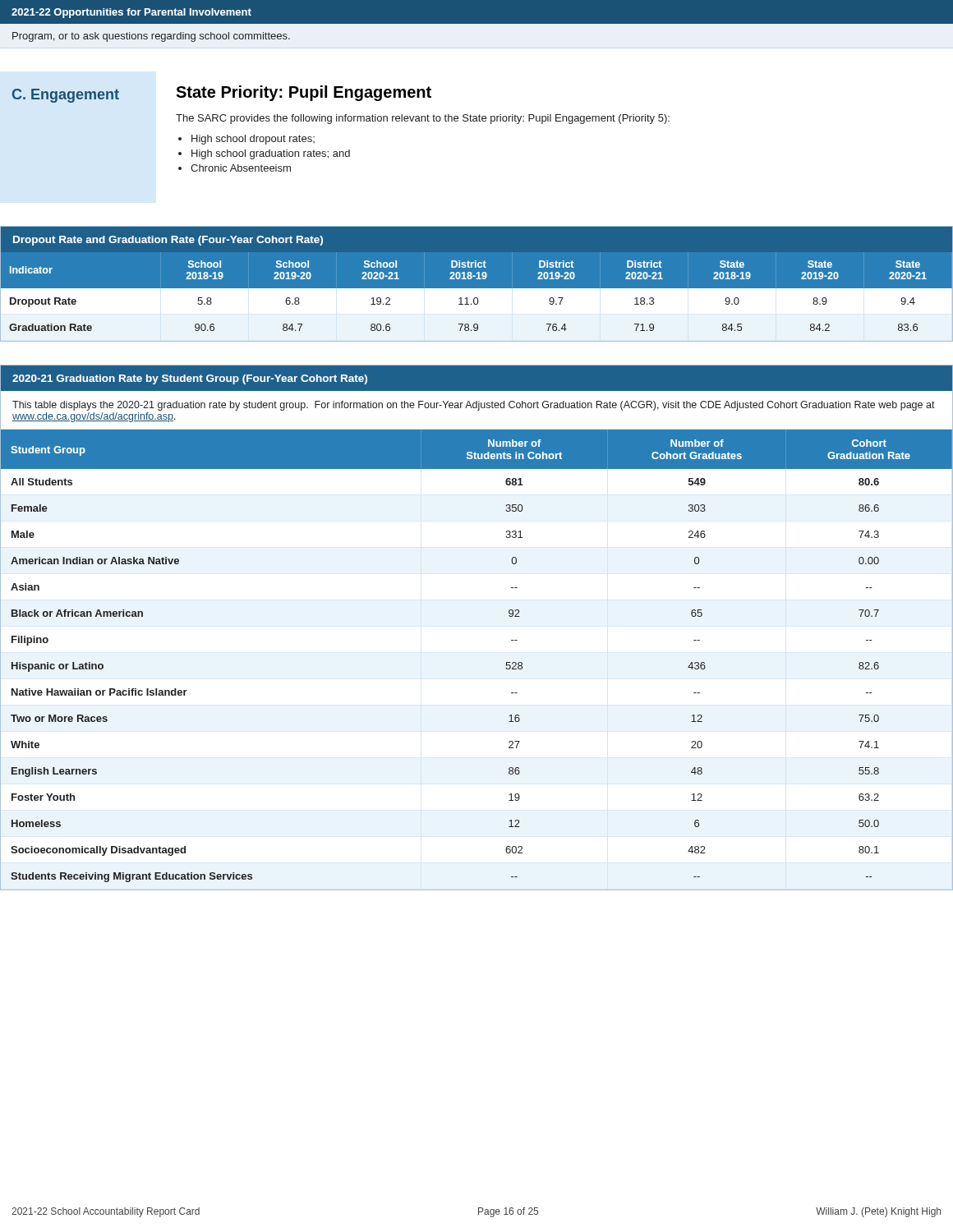Find the text block starting "State Priority: Pupil Engagement"
Viewport: 953px width, 1232px height.
[x=304, y=93]
